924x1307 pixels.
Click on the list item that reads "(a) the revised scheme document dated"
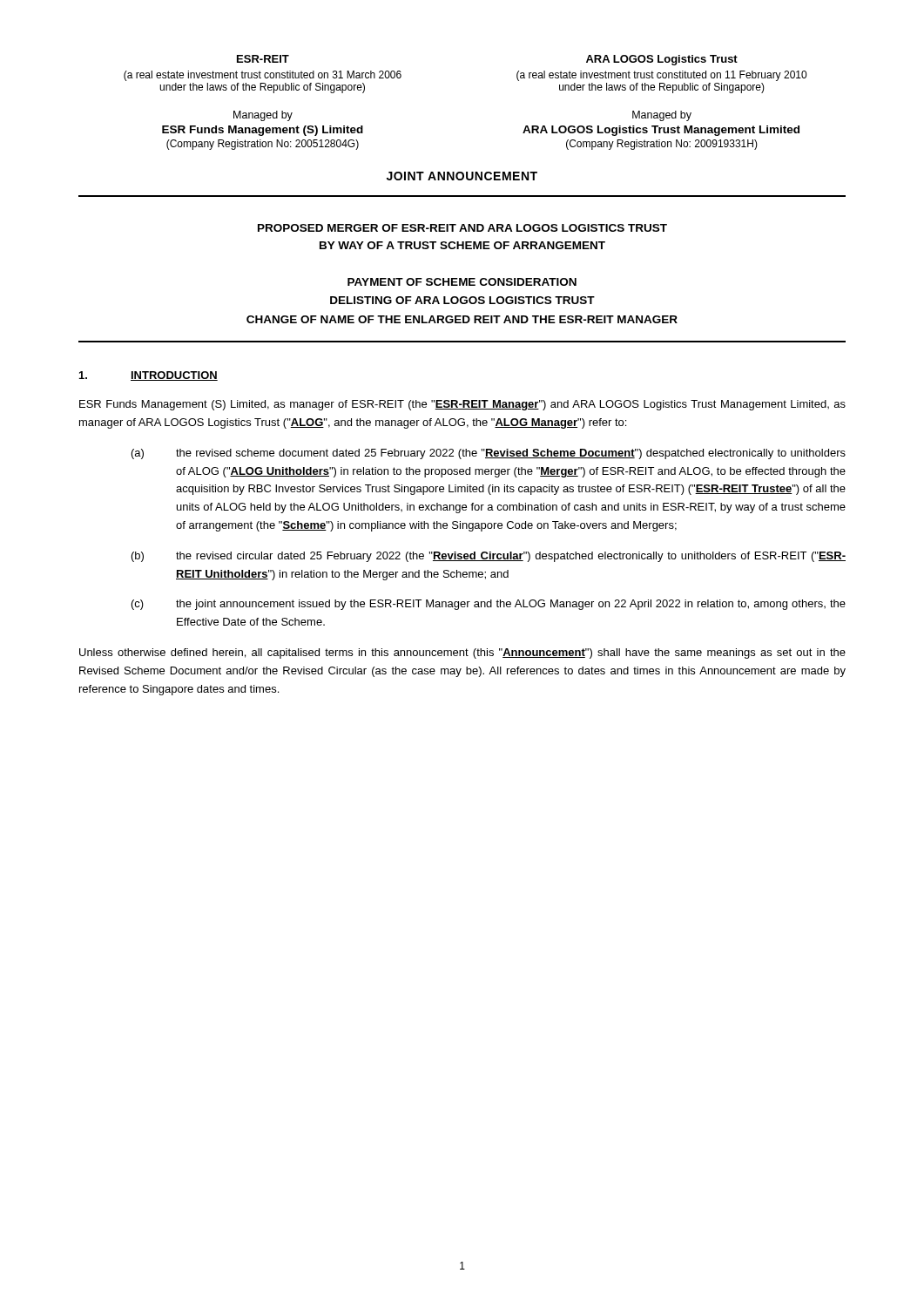(x=488, y=490)
